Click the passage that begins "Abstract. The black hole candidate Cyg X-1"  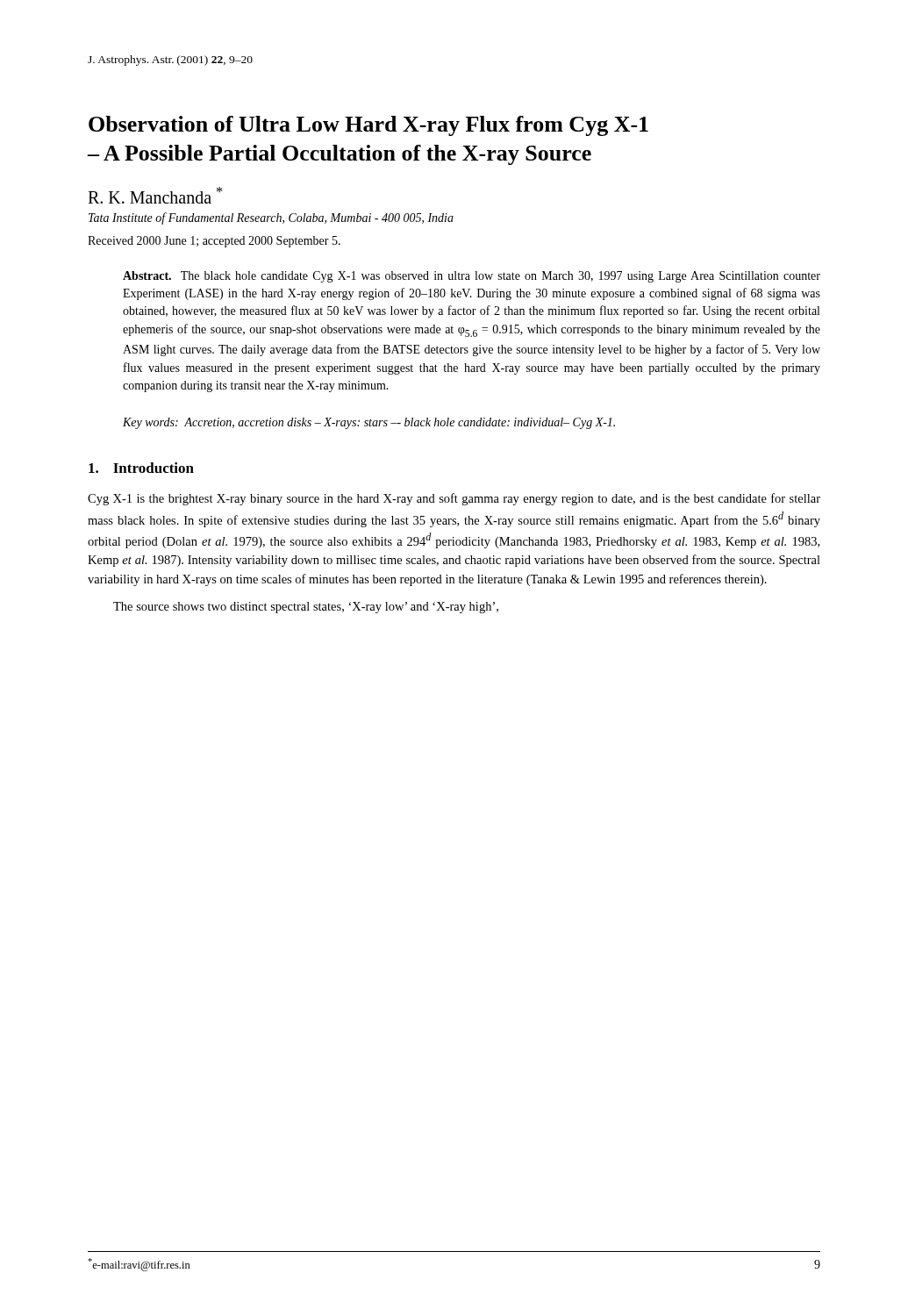click(472, 331)
